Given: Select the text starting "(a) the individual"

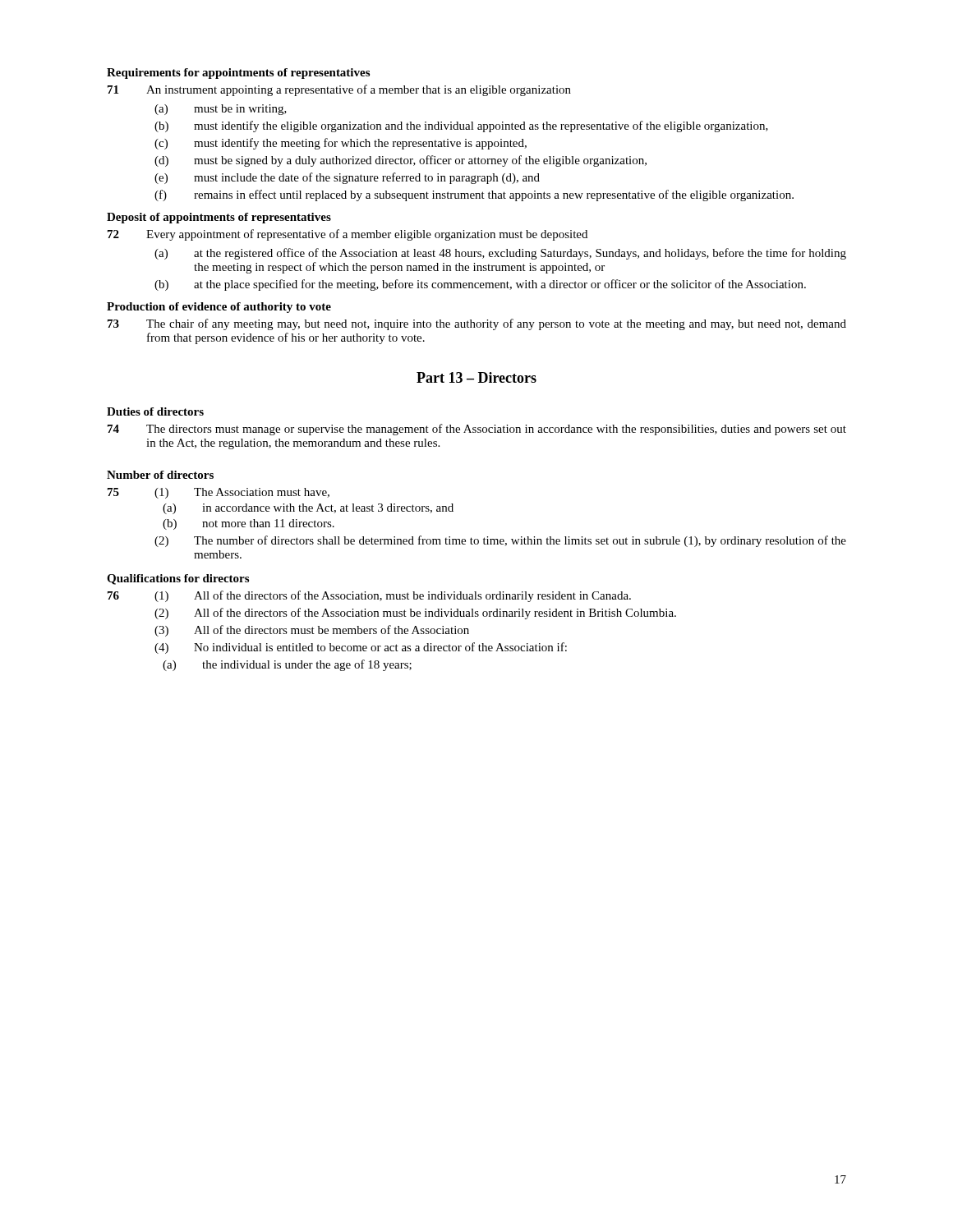Looking at the screenshot, I should (287, 665).
